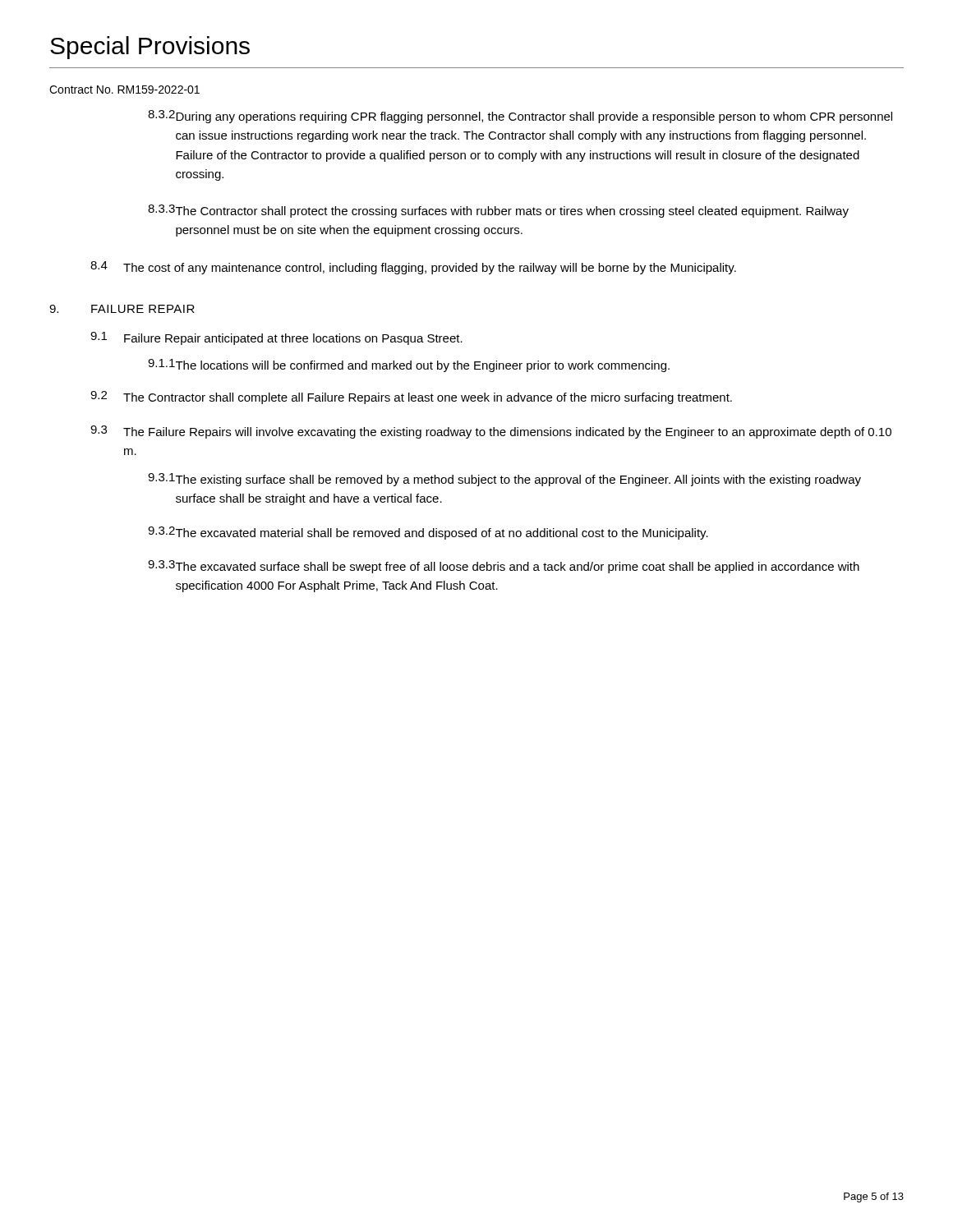The width and height of the screenshot is (953, 1232).
Task: Point to the block starting "9.3.2 The excavated material shall be"
Action: pos(476,532)
